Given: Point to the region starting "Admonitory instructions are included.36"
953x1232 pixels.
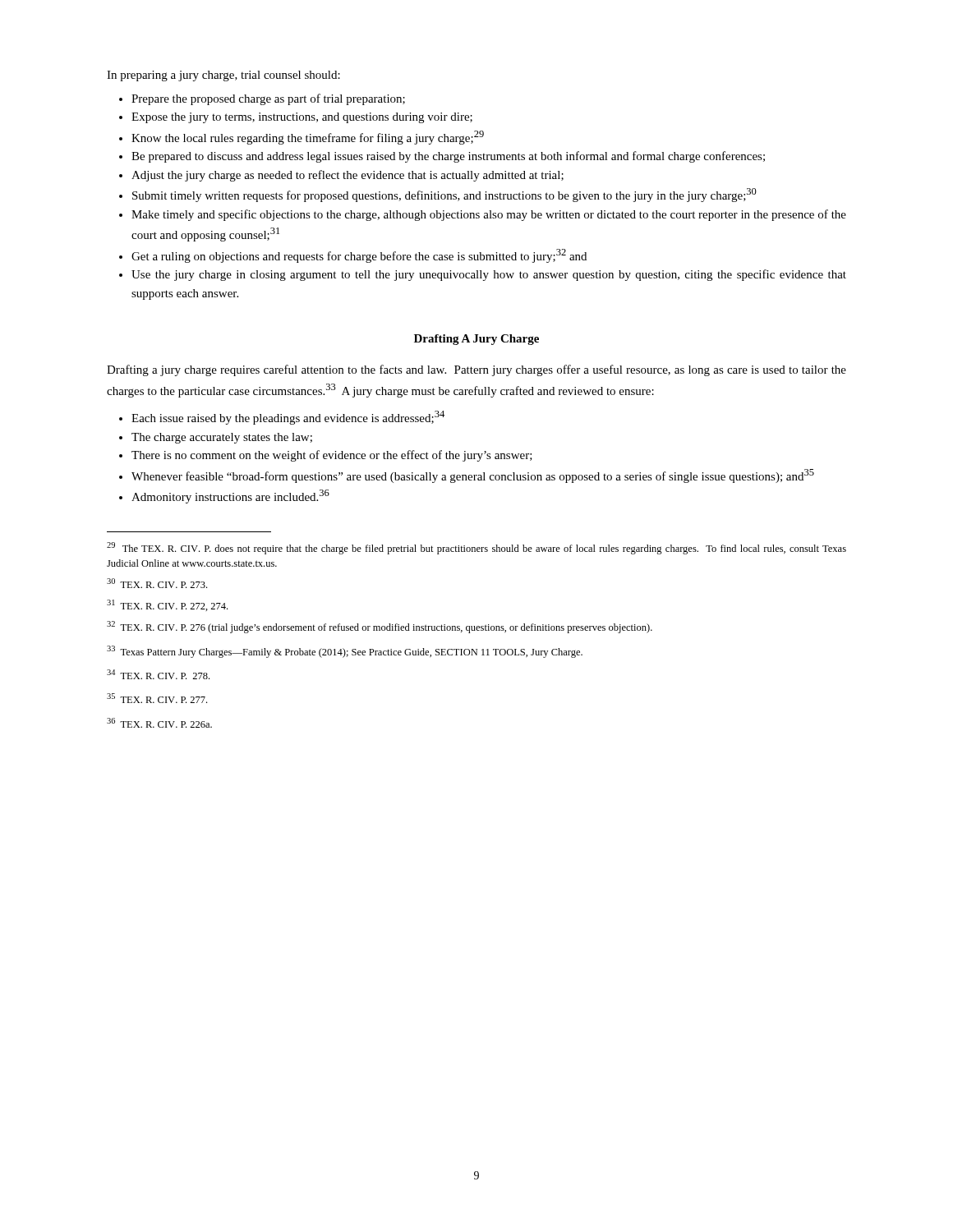Looking at the screenshot, I should [224, 496].
